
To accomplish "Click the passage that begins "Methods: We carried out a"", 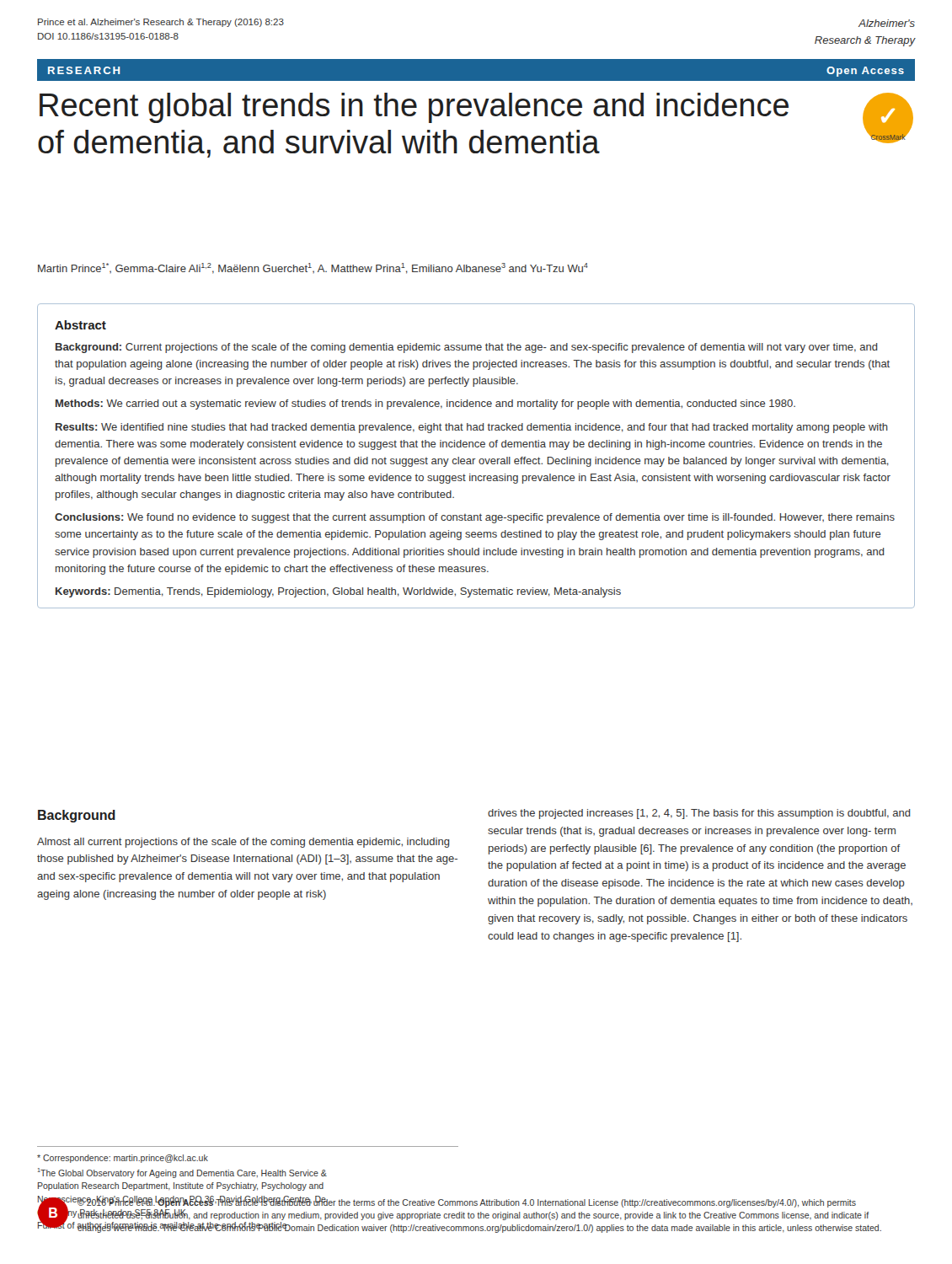I will pyautogui.click(x=425, y=404).
